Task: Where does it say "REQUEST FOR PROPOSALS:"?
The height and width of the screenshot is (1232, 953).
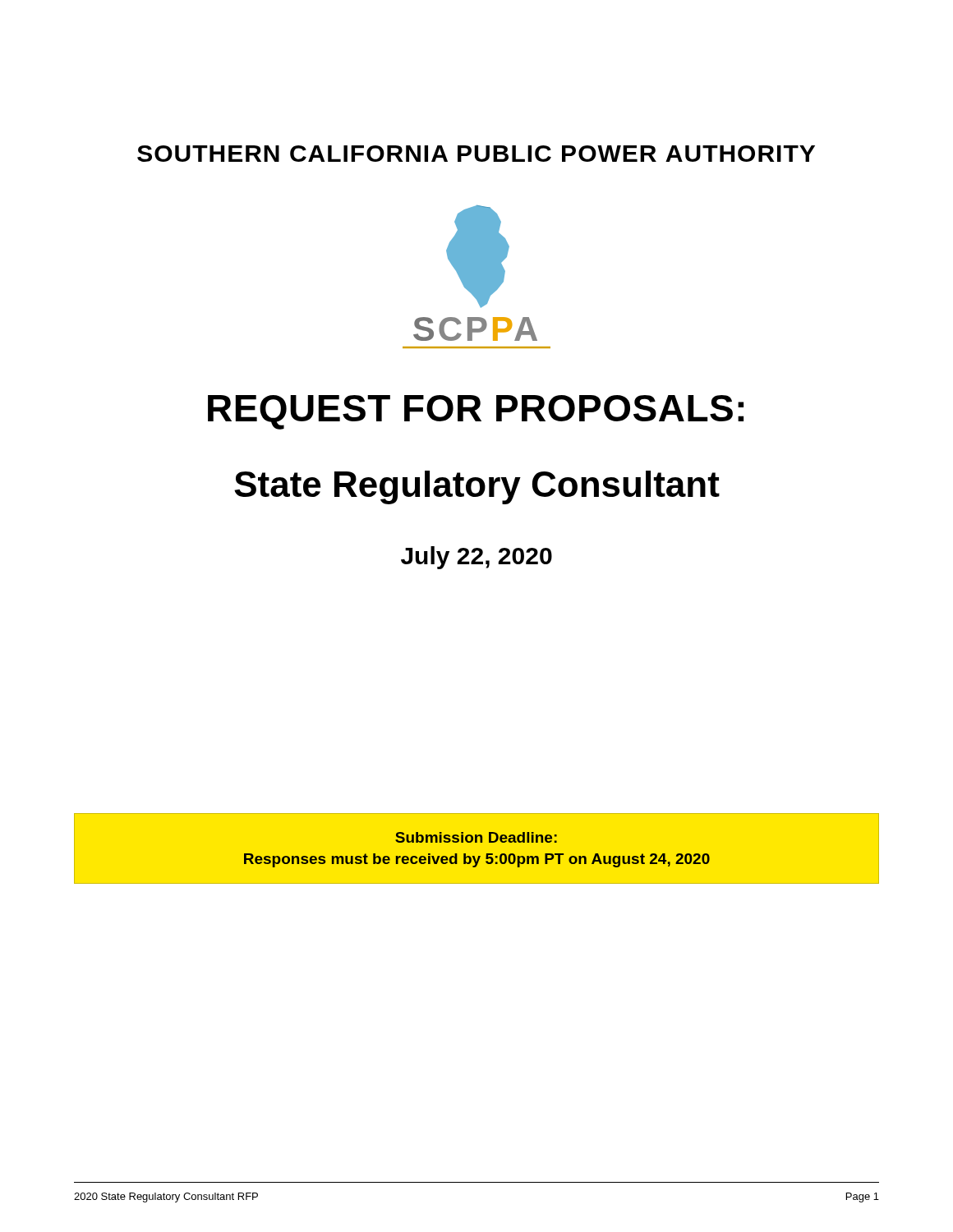Action: [x=476, y=408]
